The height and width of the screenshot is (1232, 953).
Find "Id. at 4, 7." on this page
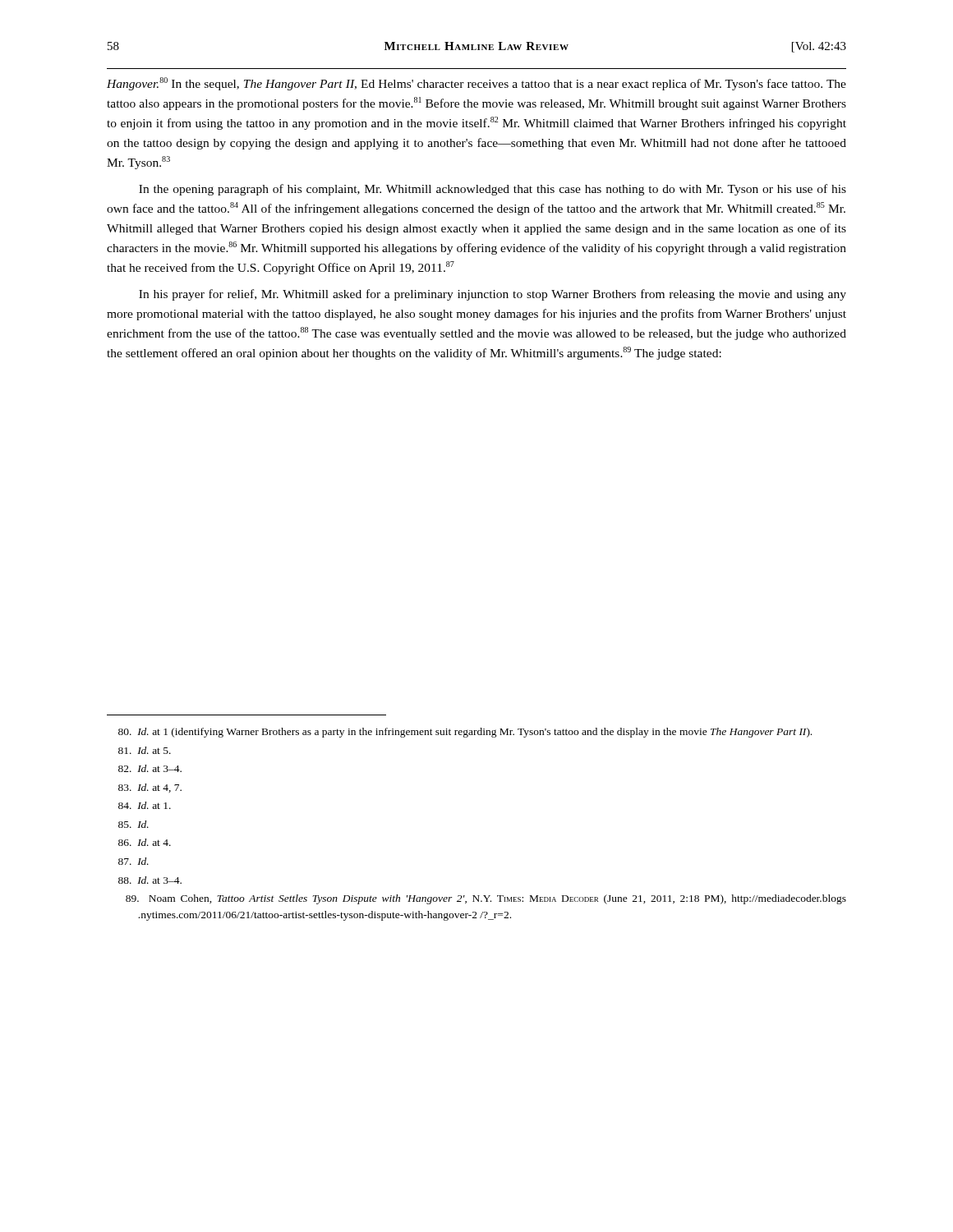point(145,787)
